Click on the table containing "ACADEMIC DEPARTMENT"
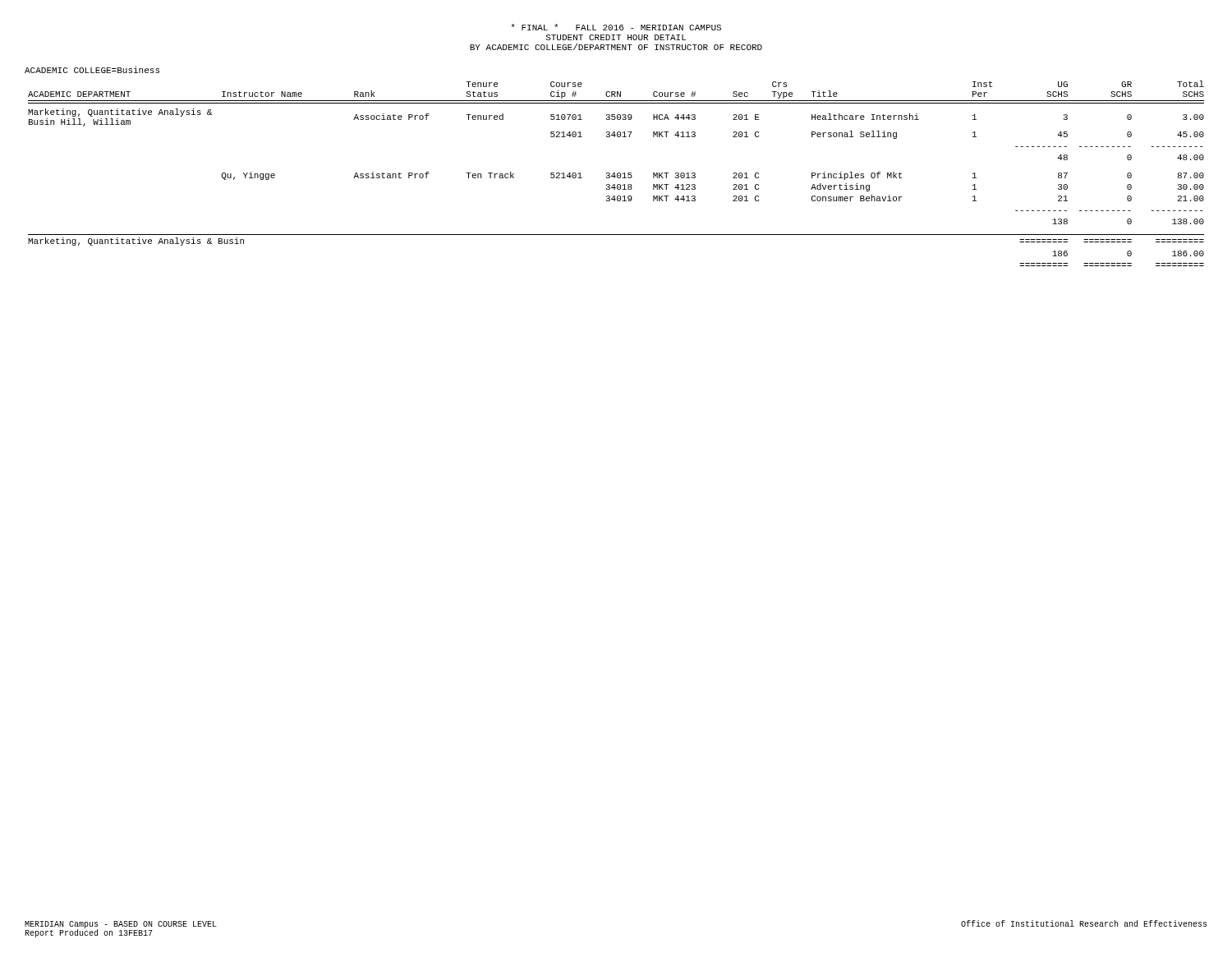Viewport: 1232px width, 953px height. point(616,175)
